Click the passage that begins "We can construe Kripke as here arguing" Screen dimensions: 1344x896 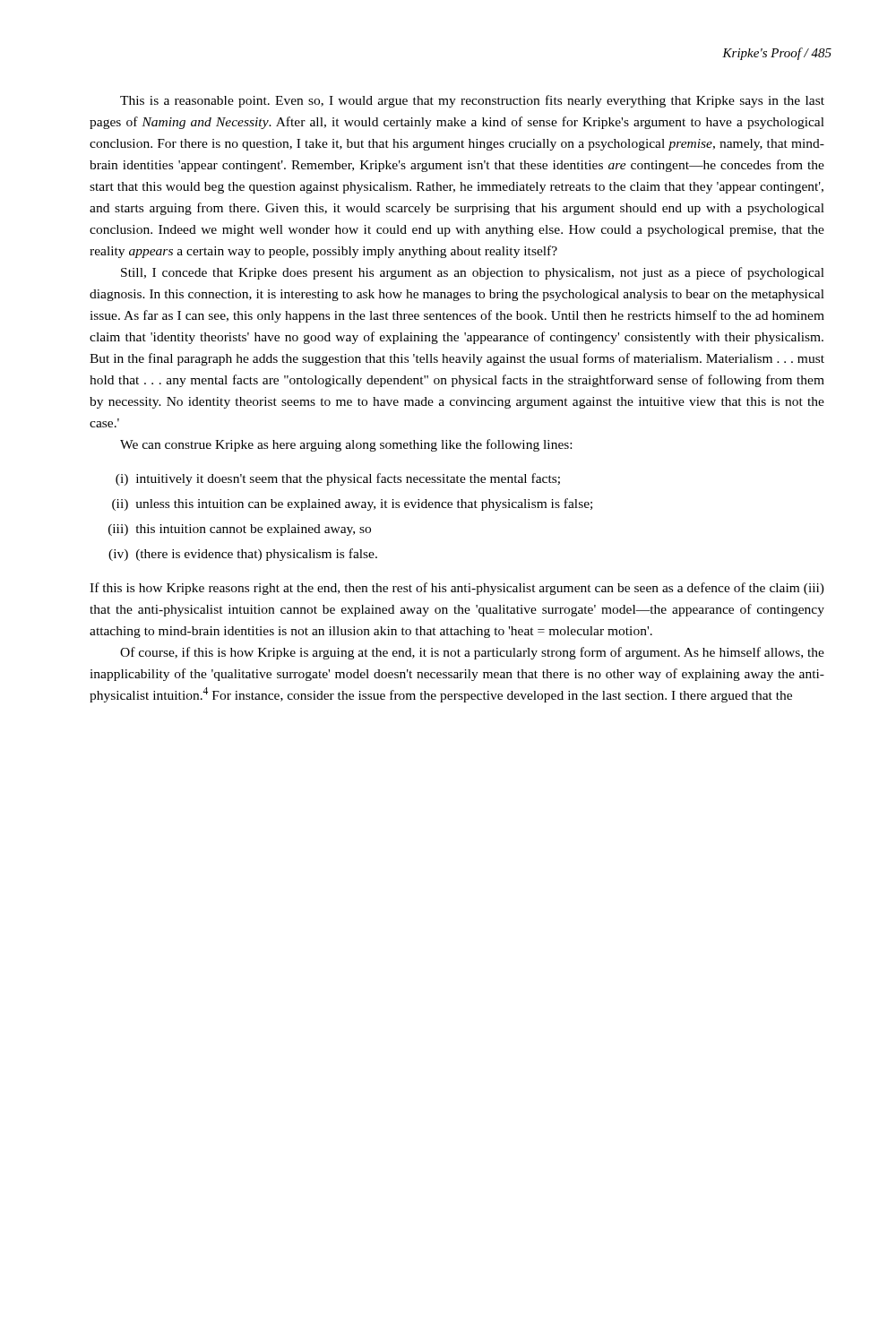click(x=457, y=445)
